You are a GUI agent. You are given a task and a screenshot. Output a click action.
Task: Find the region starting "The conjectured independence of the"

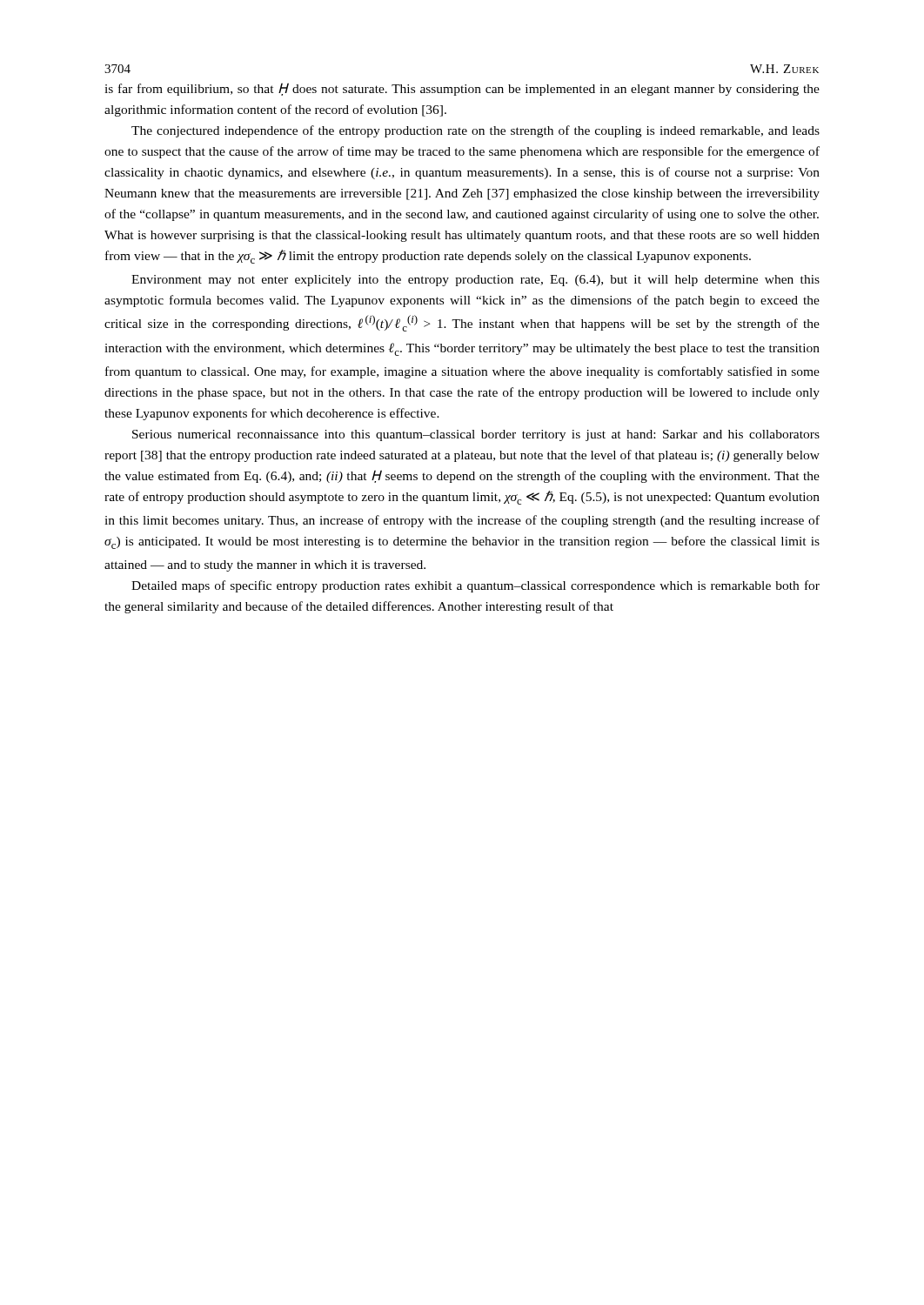(462, 195)
